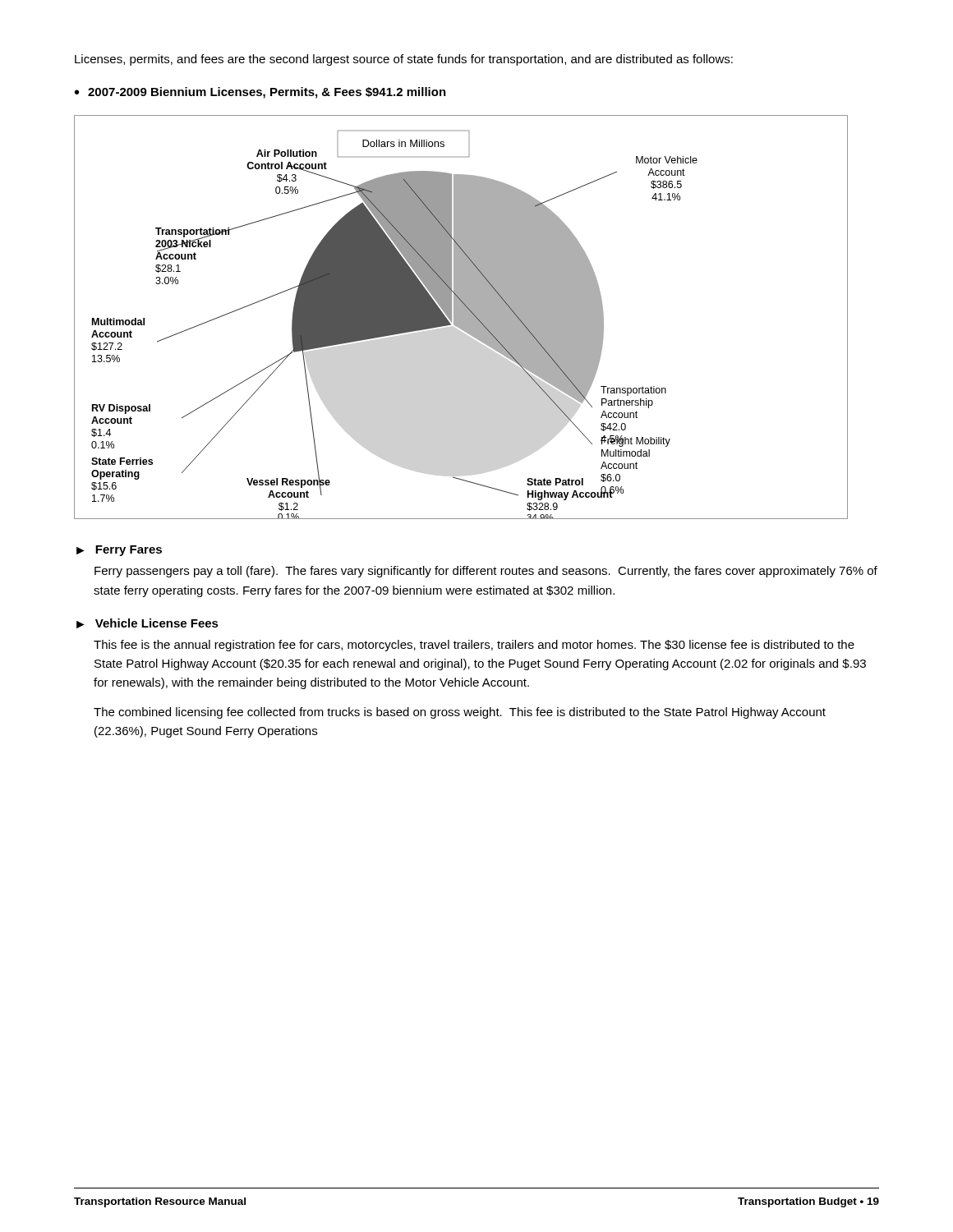953x1232 pixels.
Task: Locate the pie chart
Action: (x=461, y=317)
